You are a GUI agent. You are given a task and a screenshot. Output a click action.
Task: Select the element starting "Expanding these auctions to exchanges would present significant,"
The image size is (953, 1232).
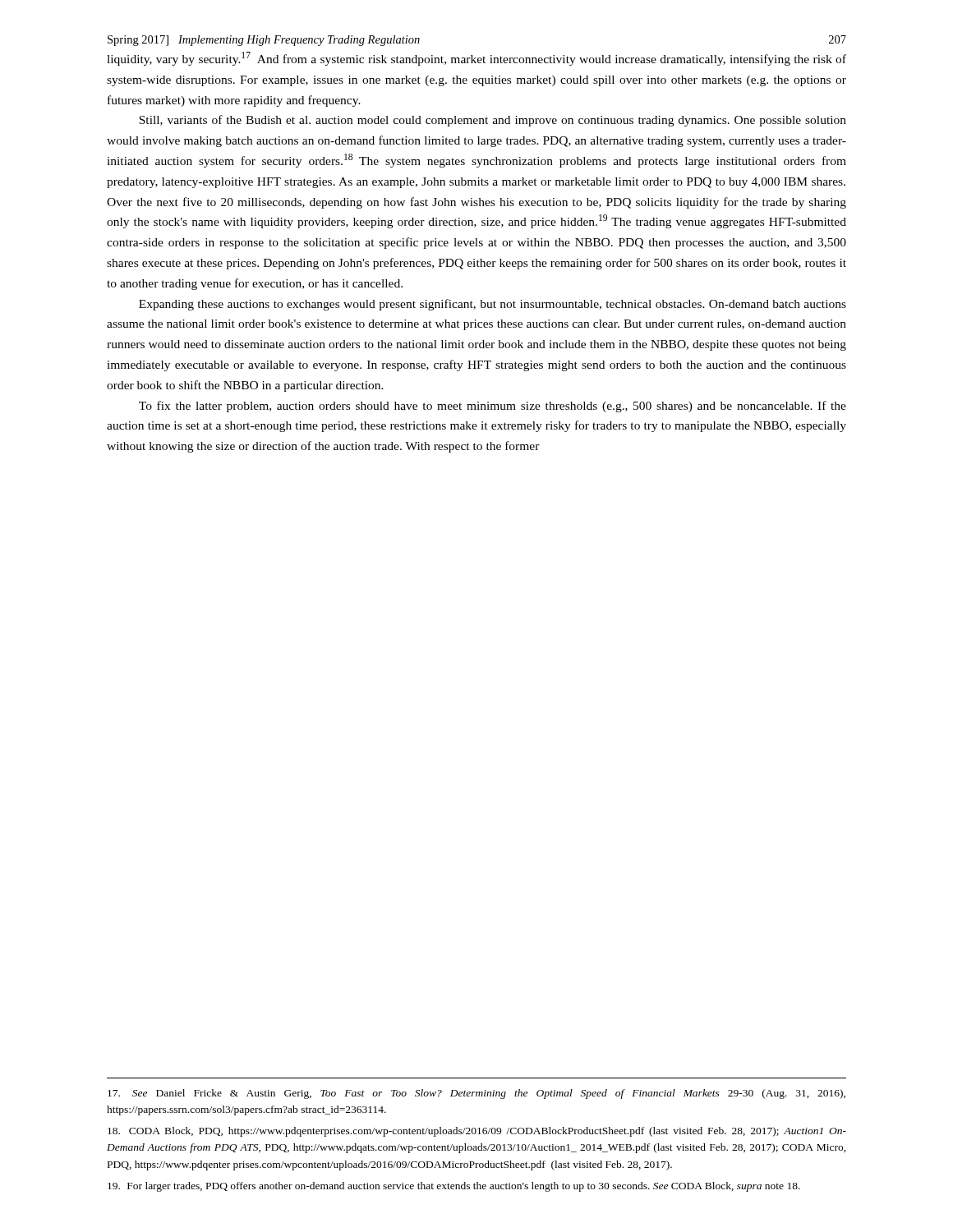[x=476, y=345]
